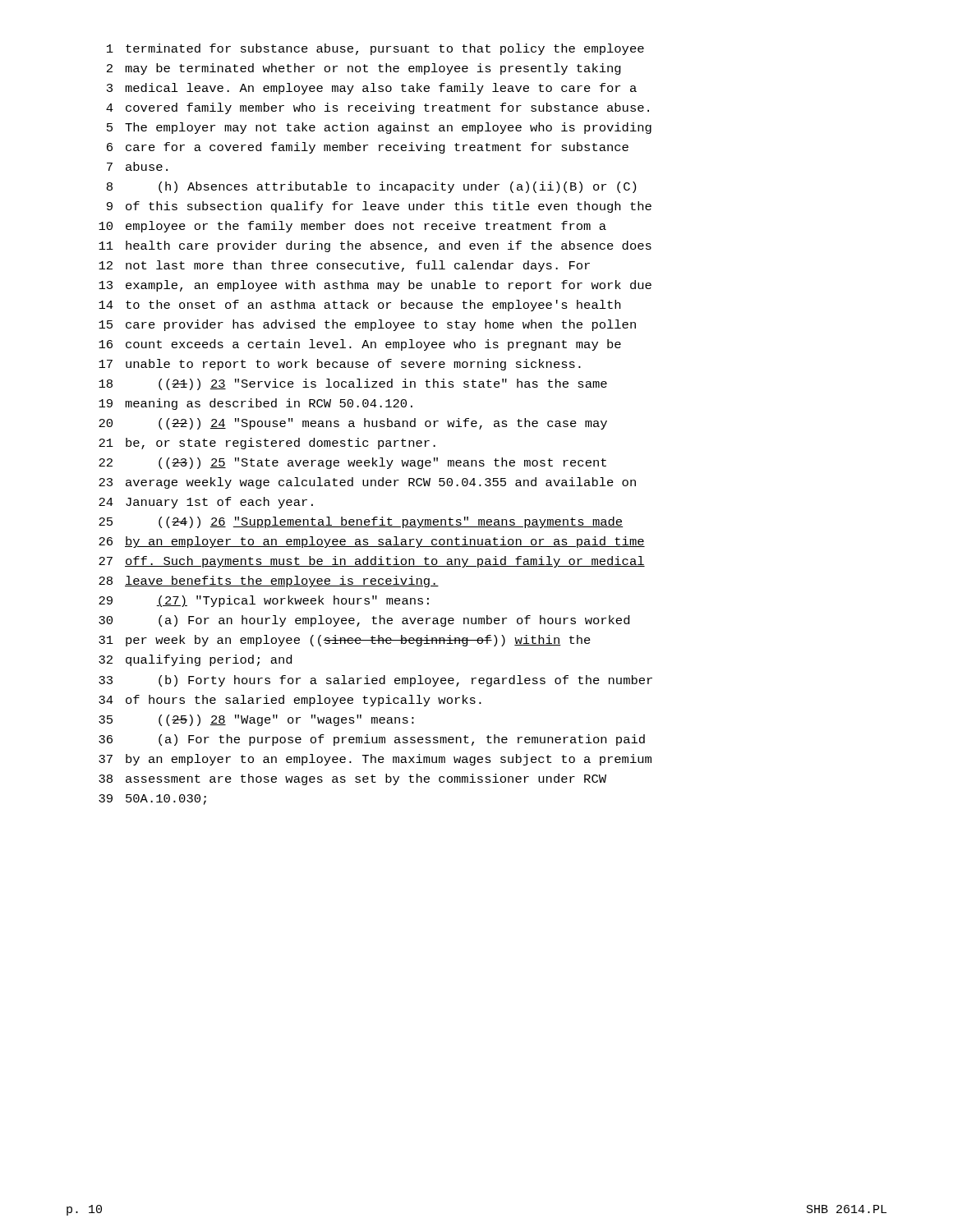
Task: Locate the text block that reads "38assessment are those"
Action: (485, 779)
